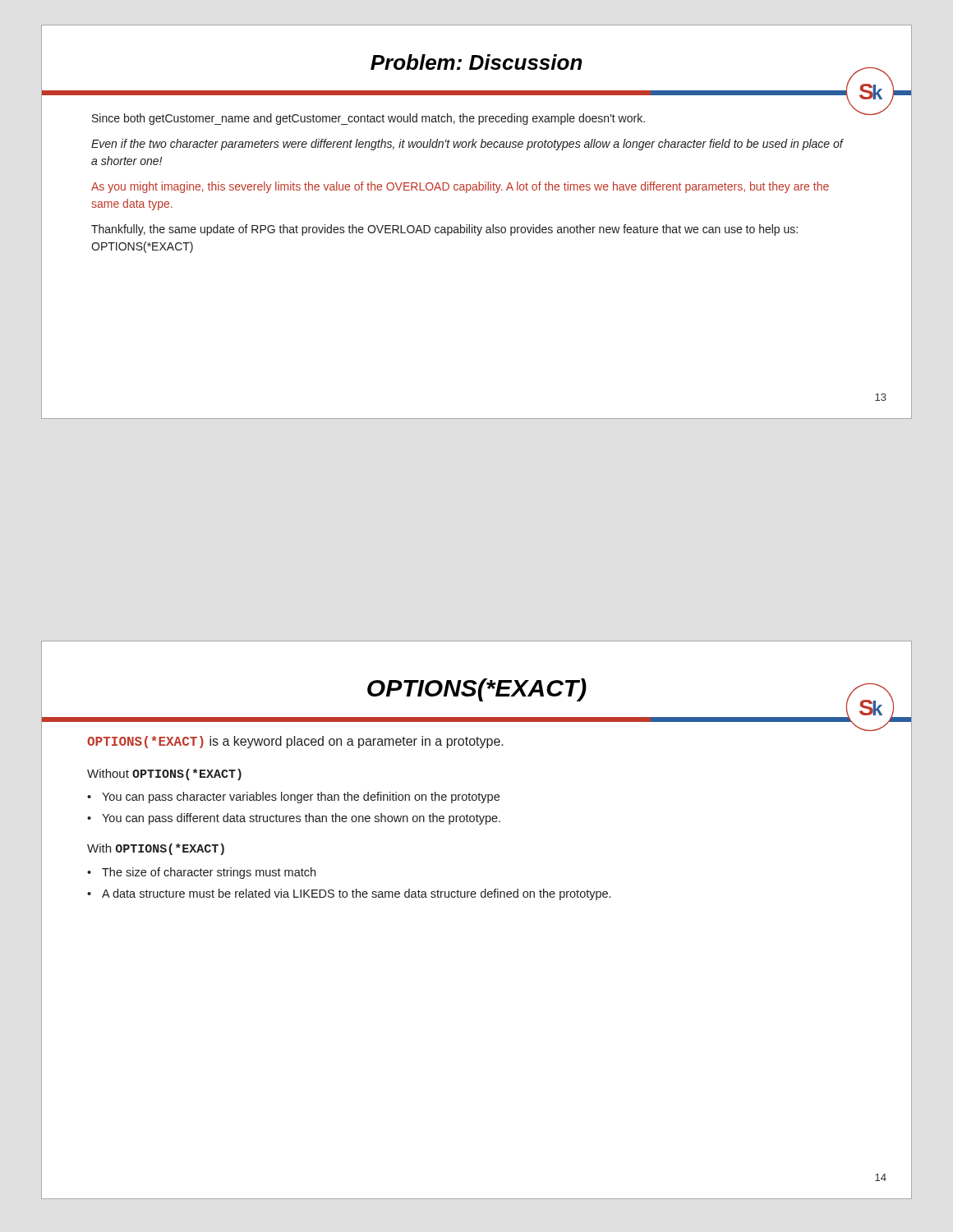The image size is (953, 1232).
Task: Click on the text starting "Problem: Discussion"
Action: [x=476, y=62]
